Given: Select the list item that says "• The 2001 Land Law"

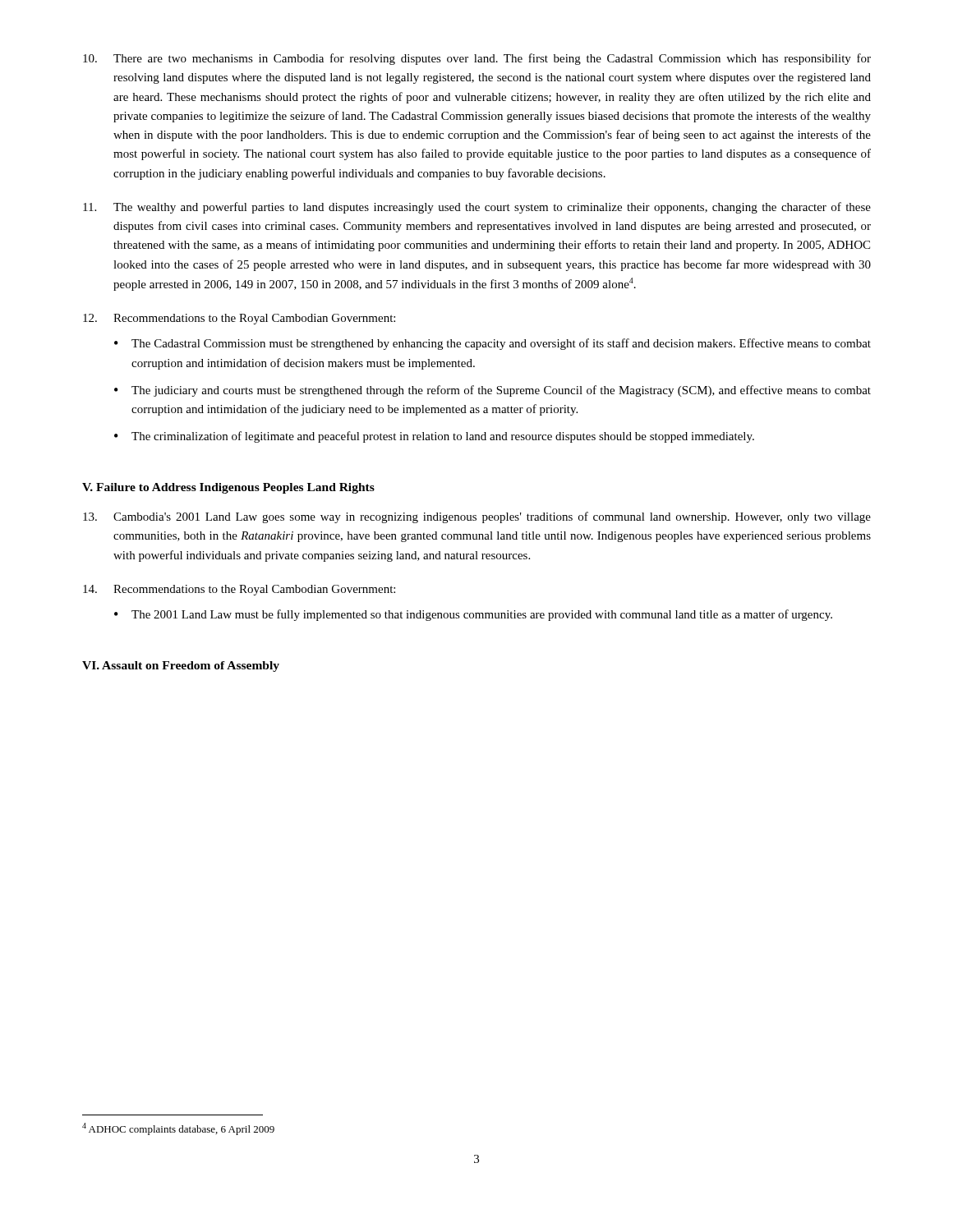Looking at the screenshot, I should (492, 616).
